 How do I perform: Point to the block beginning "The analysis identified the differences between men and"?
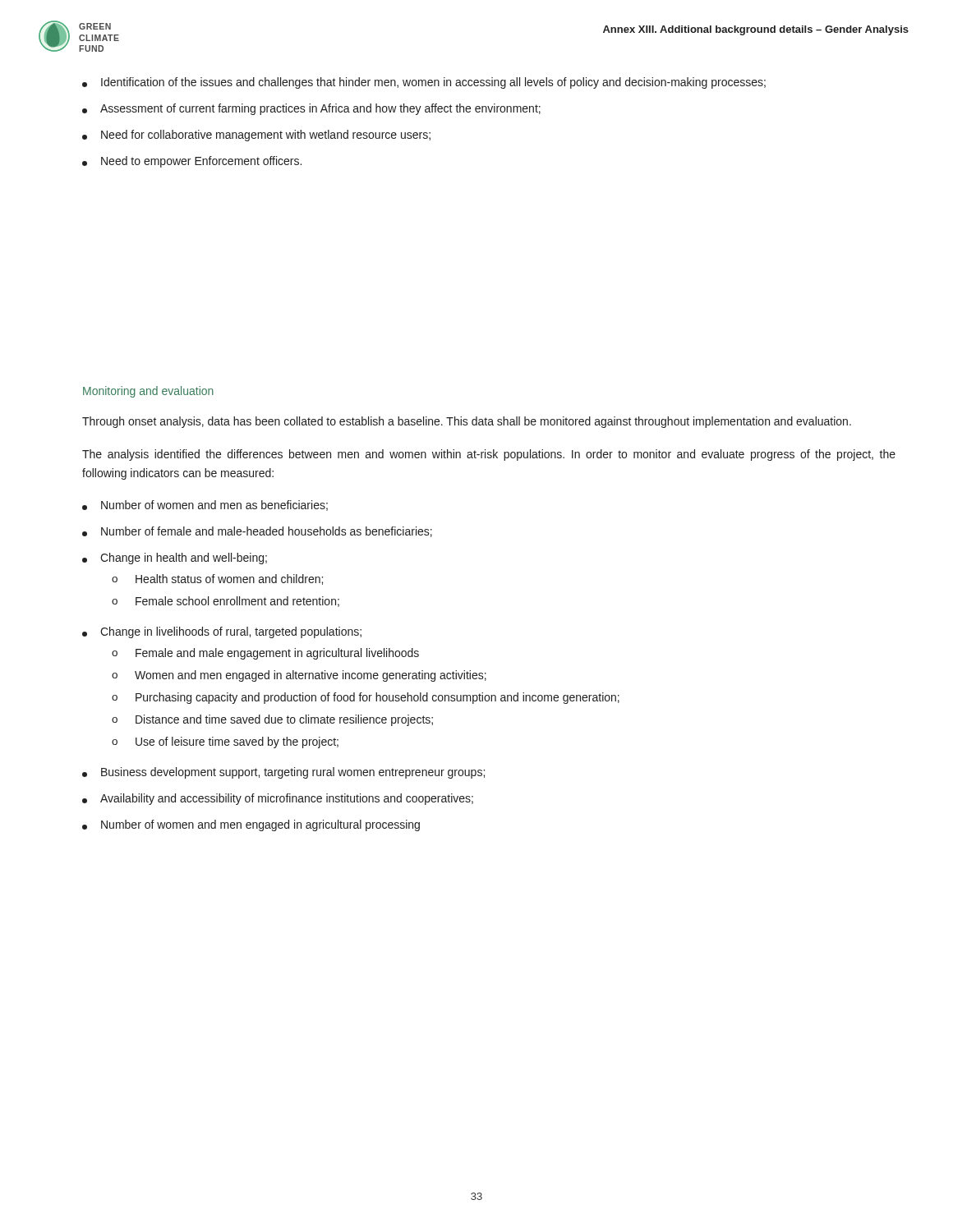[489, 464]
